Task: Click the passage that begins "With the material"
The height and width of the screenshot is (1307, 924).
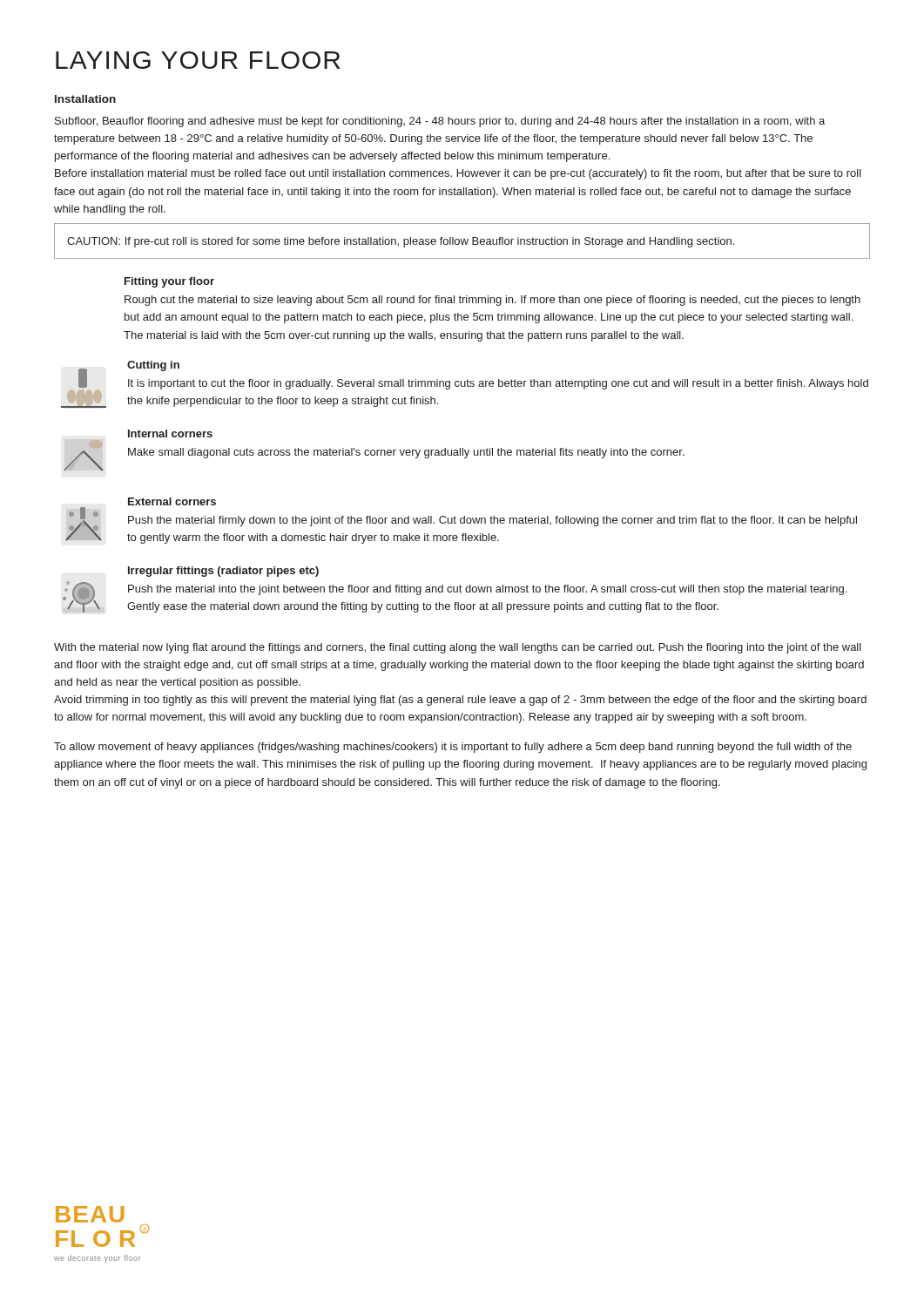Action: pyautogui.click(x=458, y=648)
